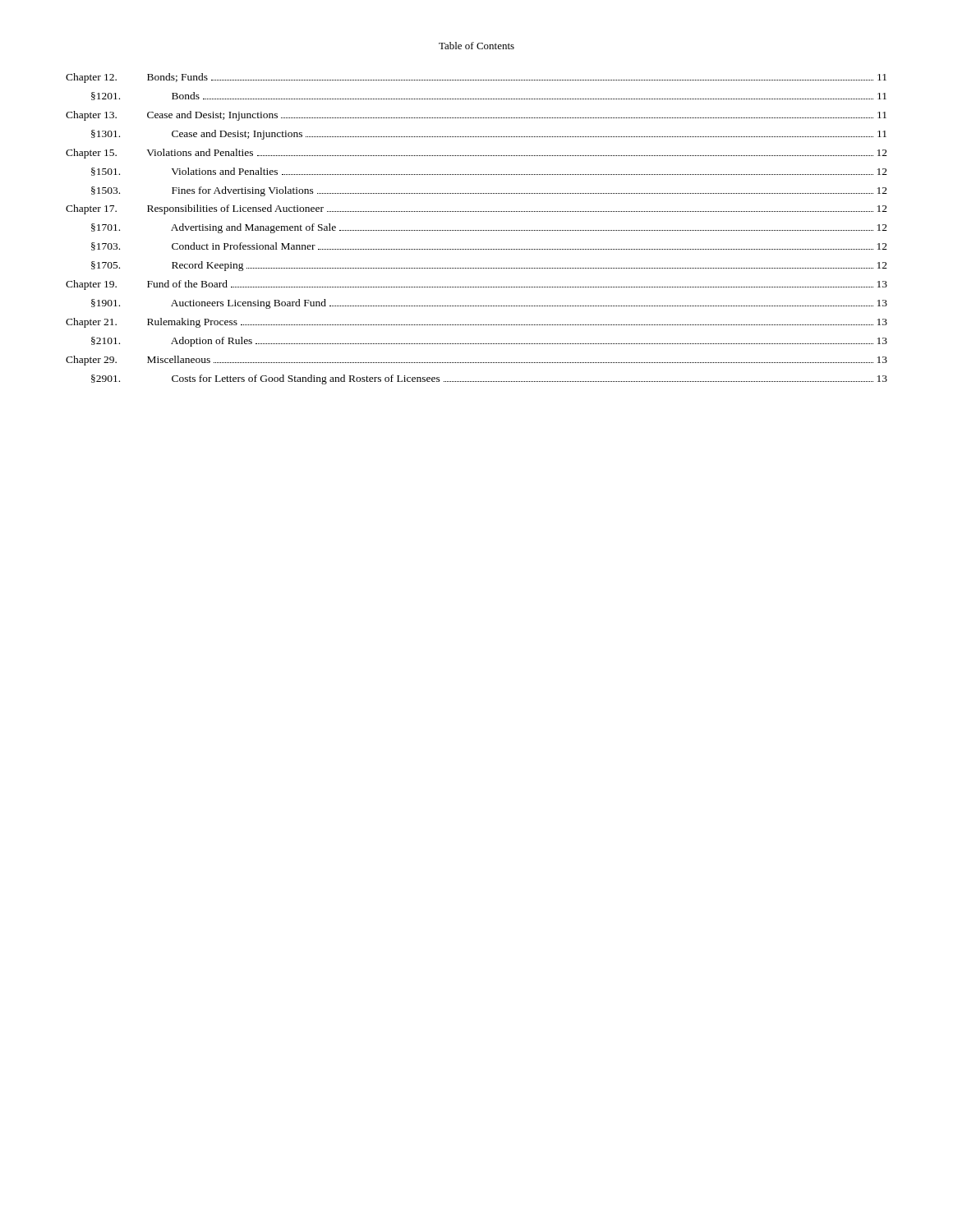
Task: Find the list item containing "§1703. Conduct in Professional Manner 12"
Action: pyautogui.click(x=476, y=247)
